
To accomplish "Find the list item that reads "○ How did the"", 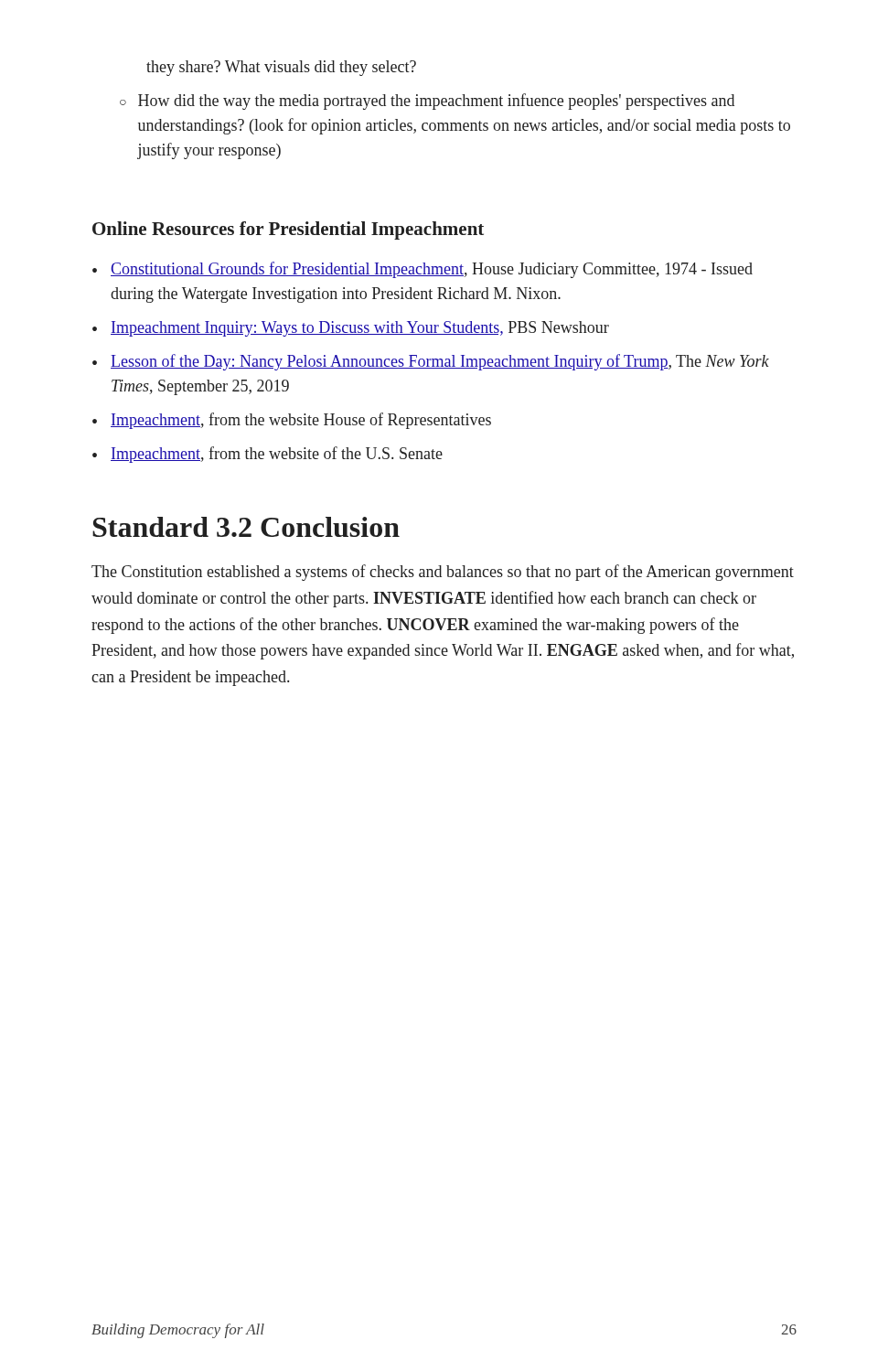I will pos(458,126).
